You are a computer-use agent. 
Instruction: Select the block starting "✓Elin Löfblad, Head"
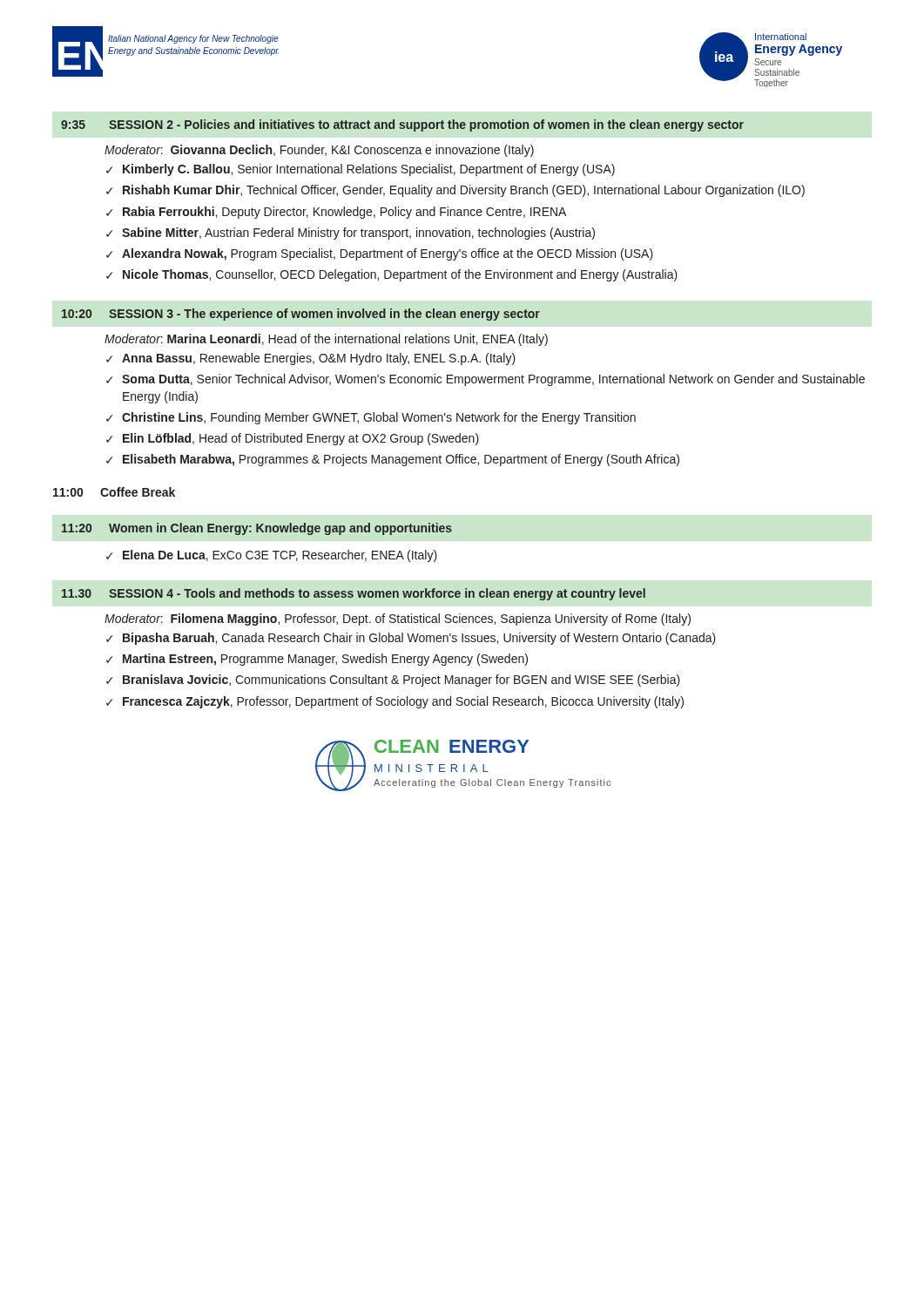[292, 439]
